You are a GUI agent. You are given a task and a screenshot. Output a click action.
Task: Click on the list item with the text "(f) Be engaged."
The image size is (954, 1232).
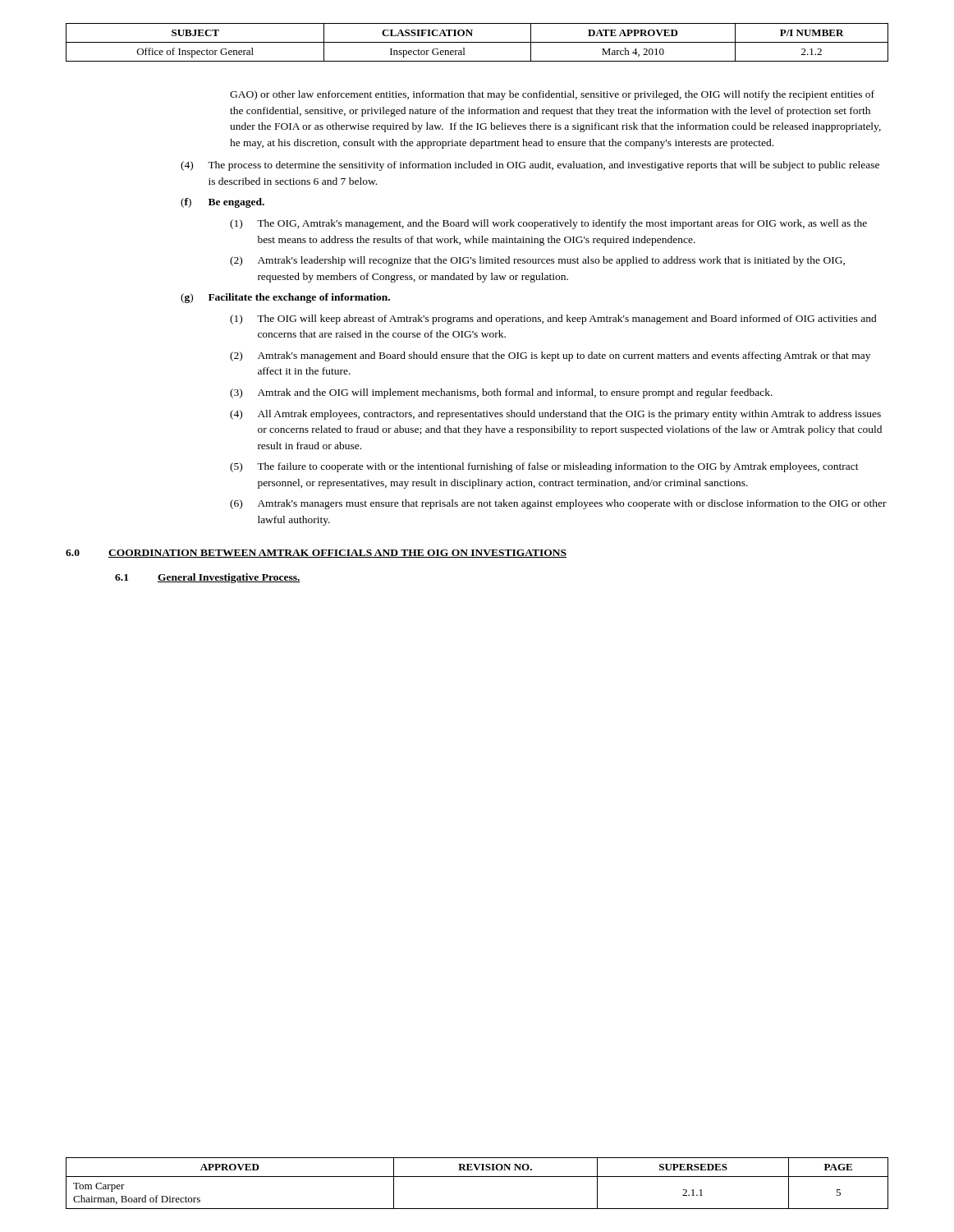pos(222,203)
